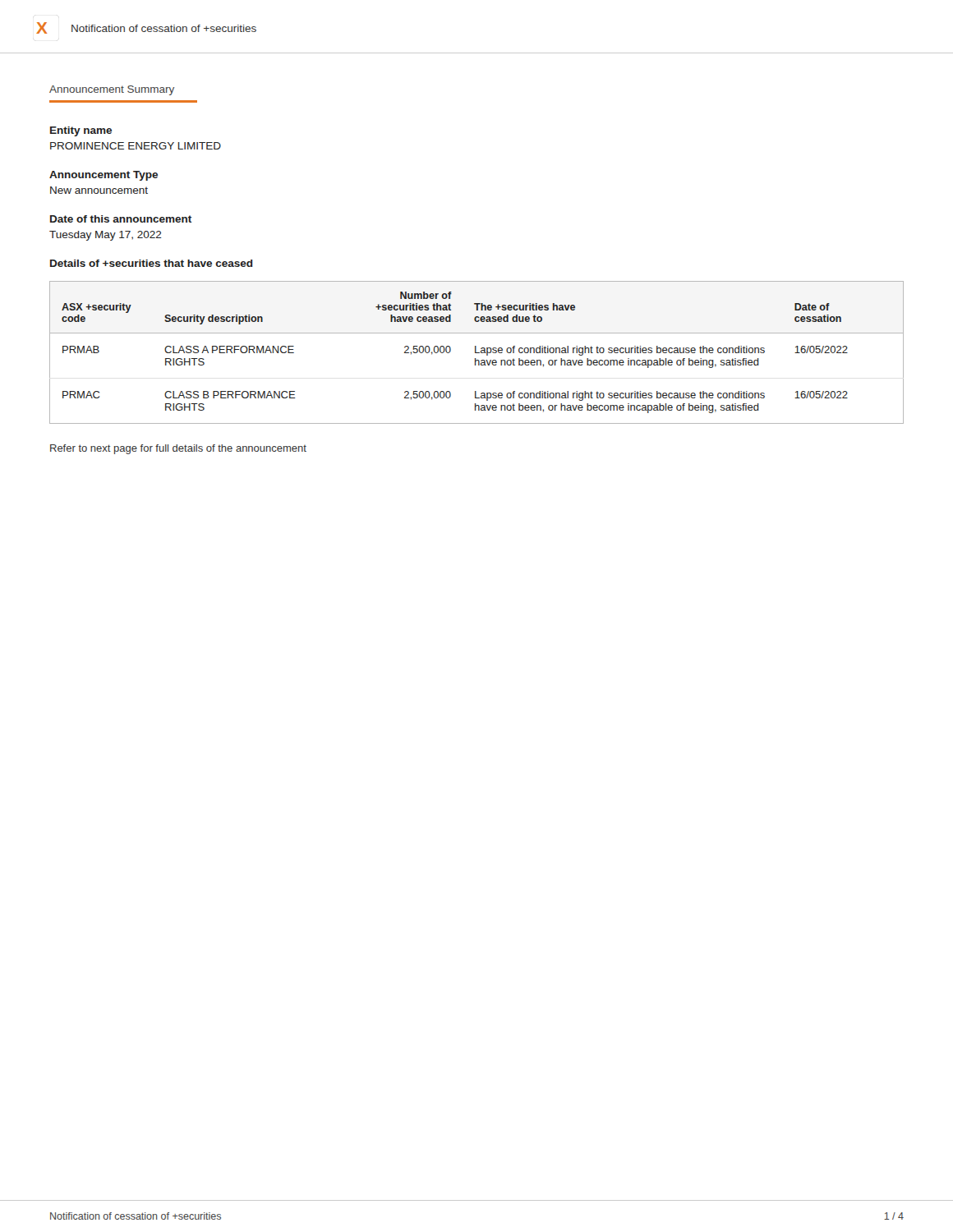Screen dimensions: 1232x953
Task: Navigate to the passage starting "Tuesday May 17, 2022"
Action: [x=105, y=234]
